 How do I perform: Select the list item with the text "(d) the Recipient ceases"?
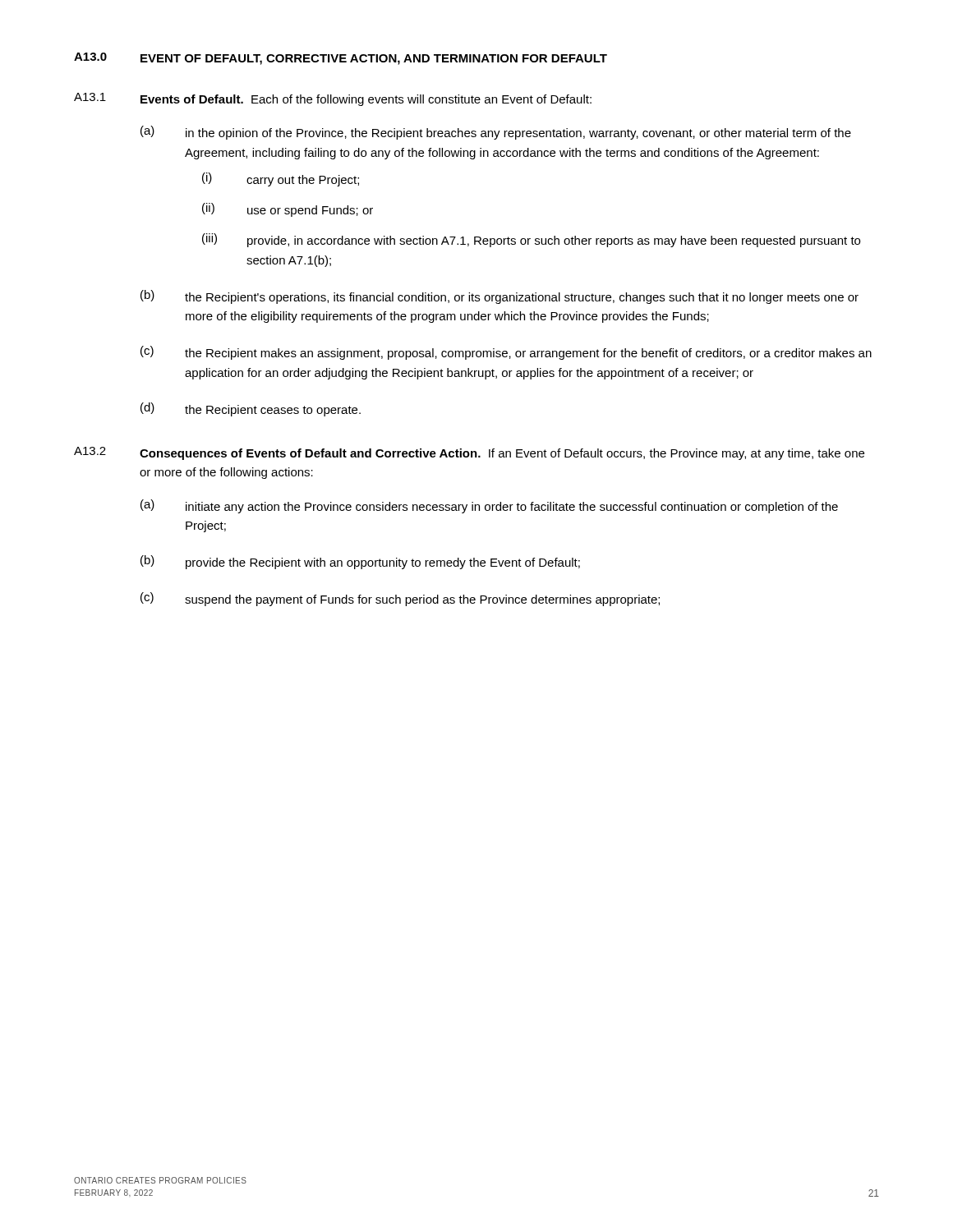point(251,409)
